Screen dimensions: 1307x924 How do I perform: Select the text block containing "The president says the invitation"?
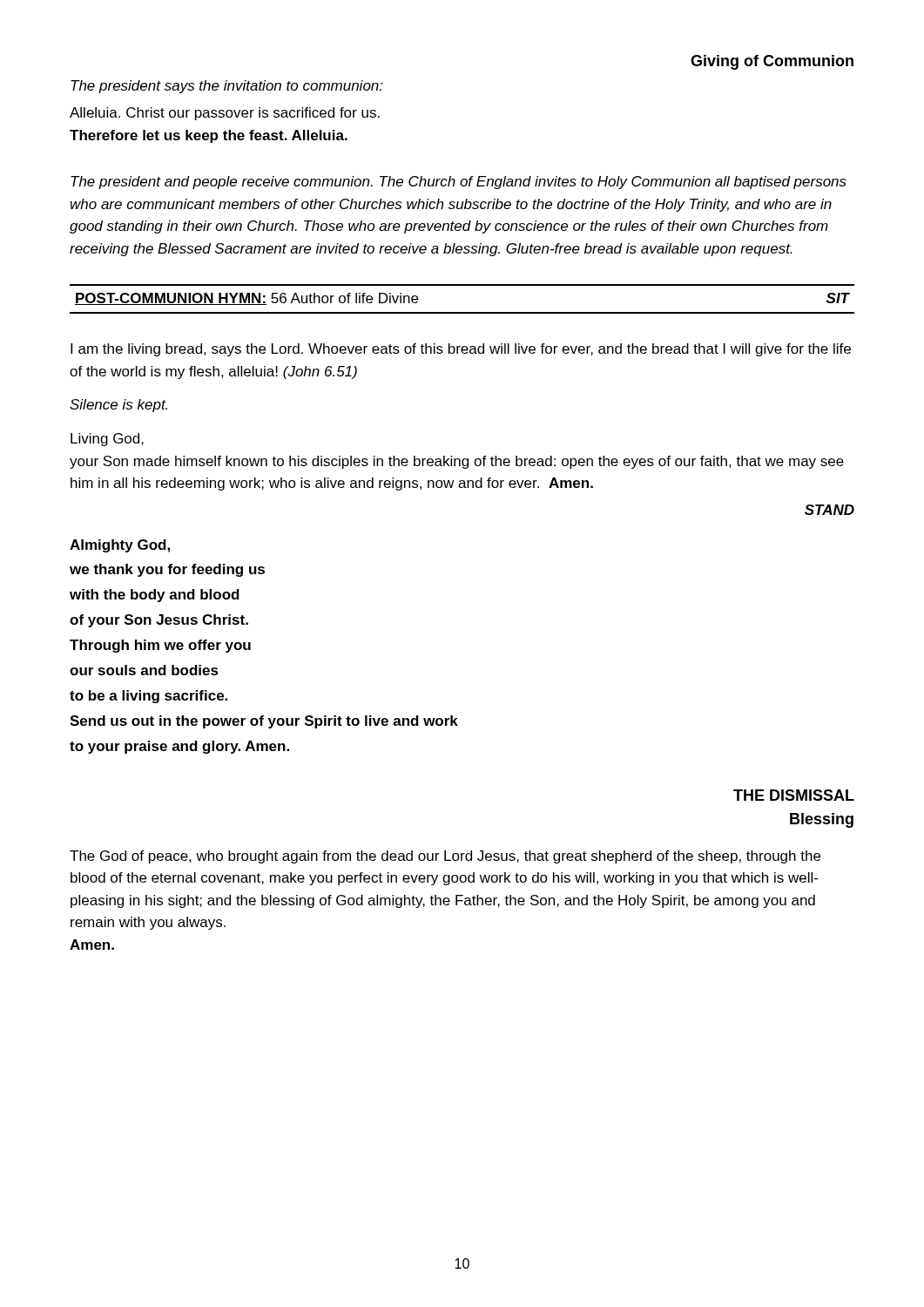(x=226, y=86)
